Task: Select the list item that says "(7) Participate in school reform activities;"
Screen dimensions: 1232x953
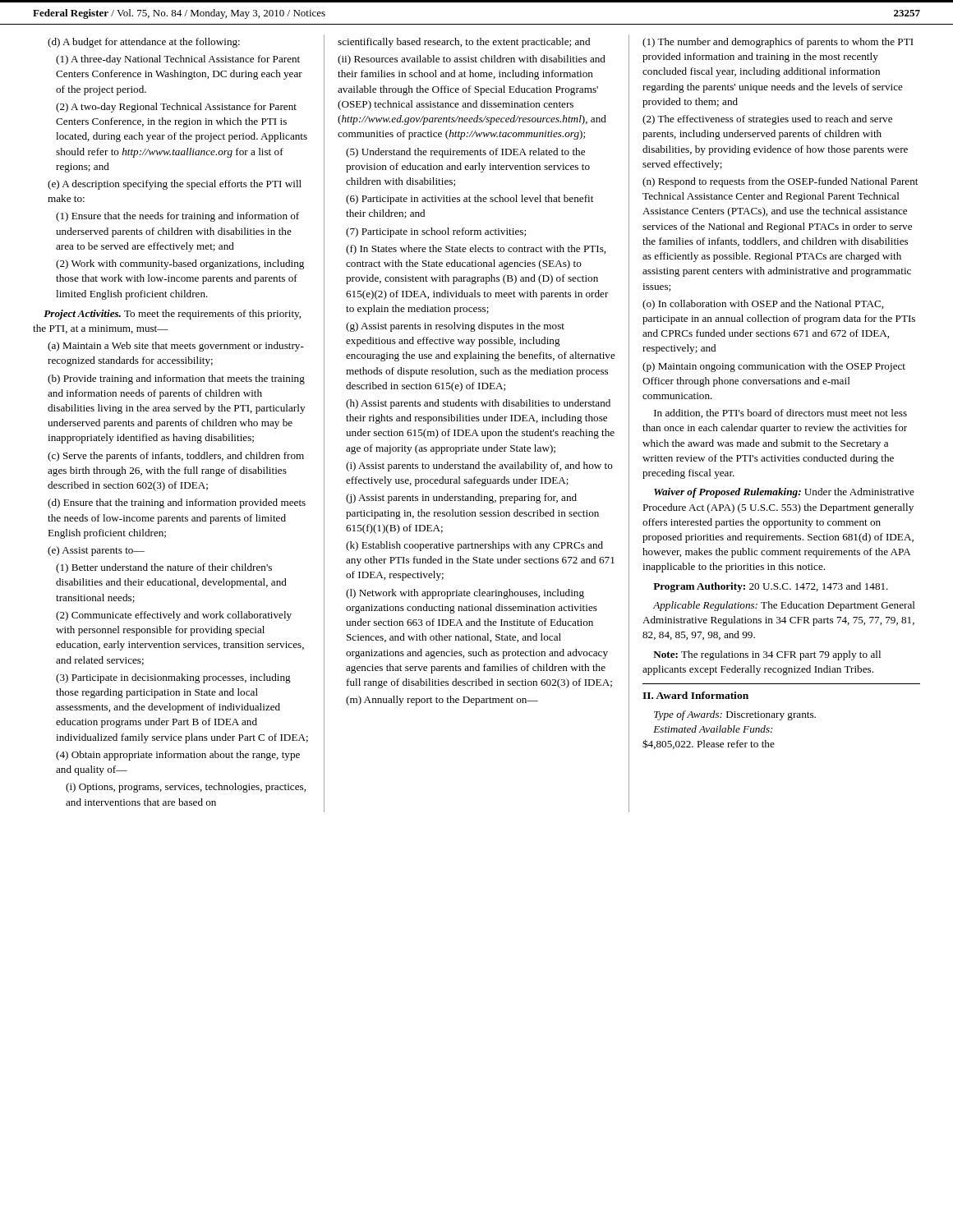Action: pyautogui.click(x=436, y=231)
